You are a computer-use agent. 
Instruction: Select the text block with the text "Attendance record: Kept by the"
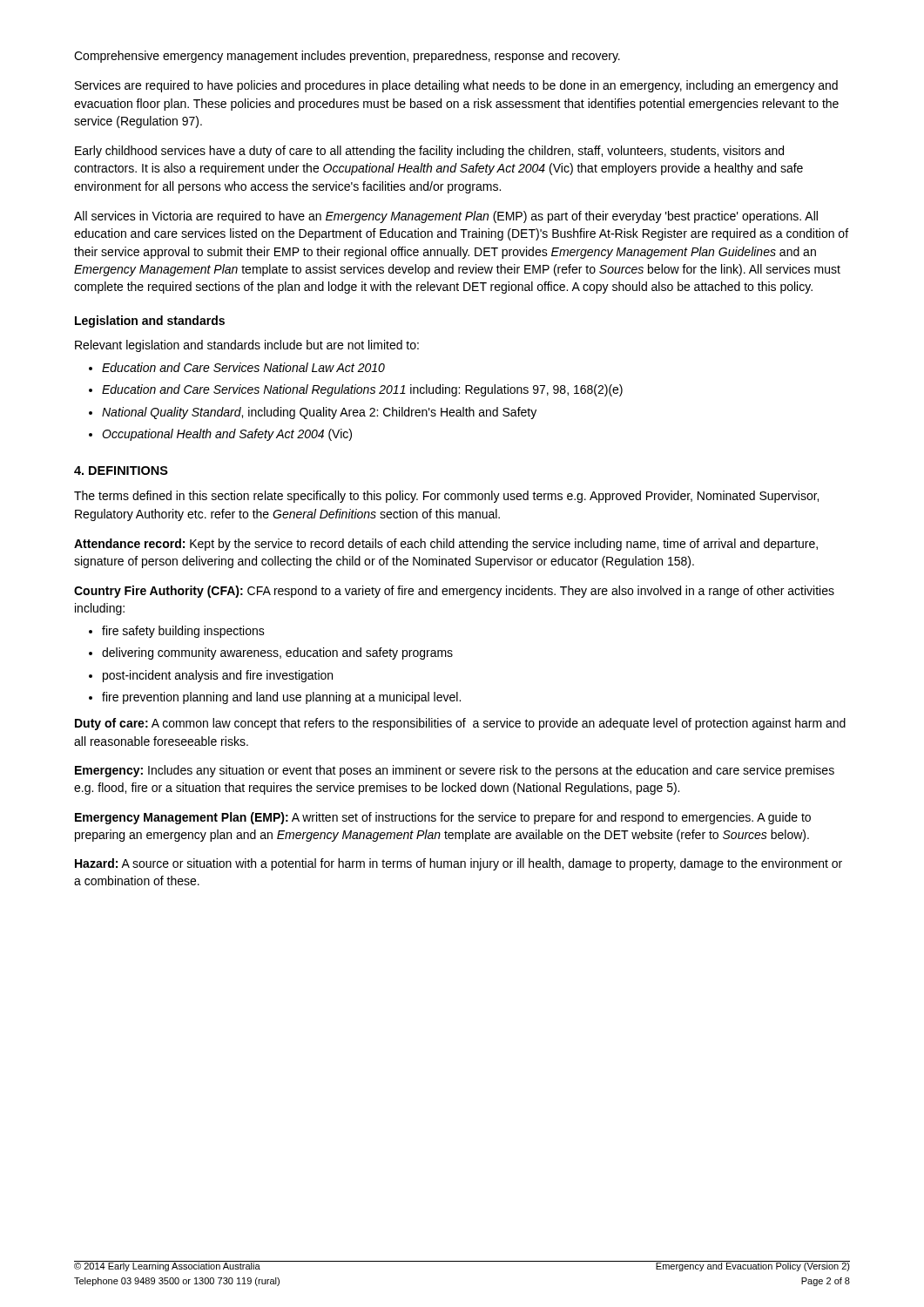point(446,552)
